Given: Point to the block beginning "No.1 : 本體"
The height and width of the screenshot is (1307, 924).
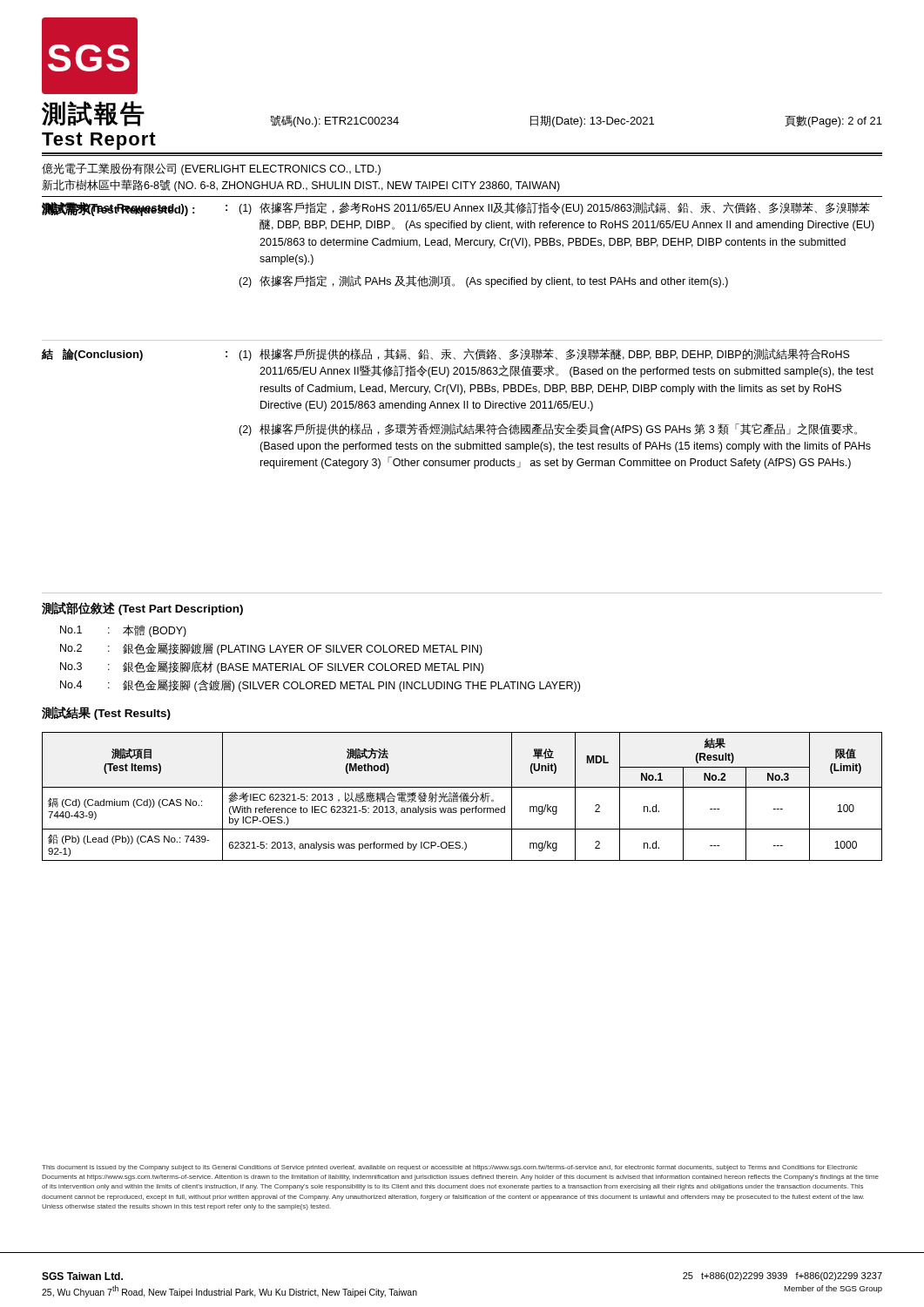Looking at the screenshot, I should [x=123, y=631].
